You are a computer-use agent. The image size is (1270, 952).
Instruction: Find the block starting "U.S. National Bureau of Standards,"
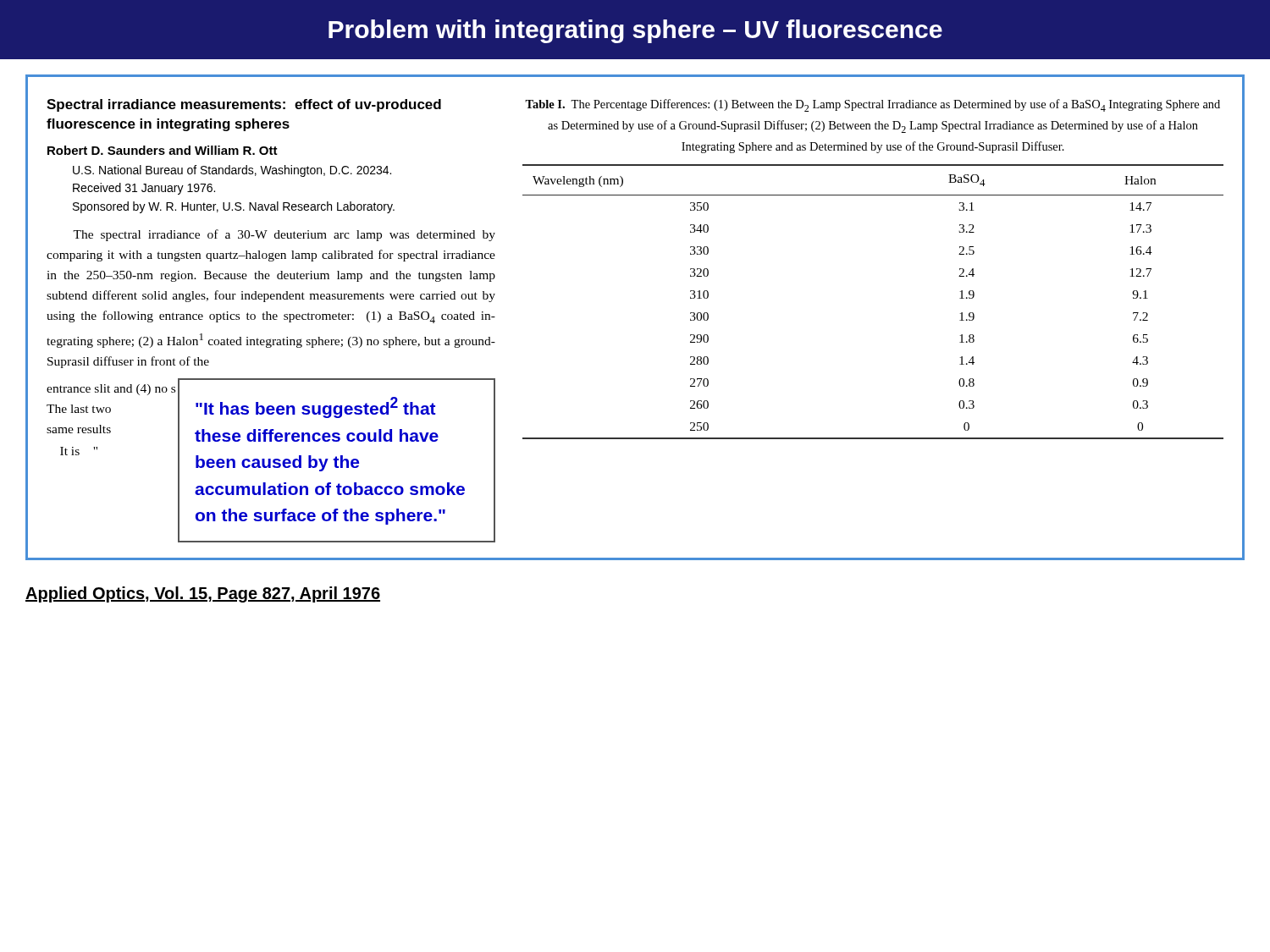pyautogui.click(x=232, y=170)
